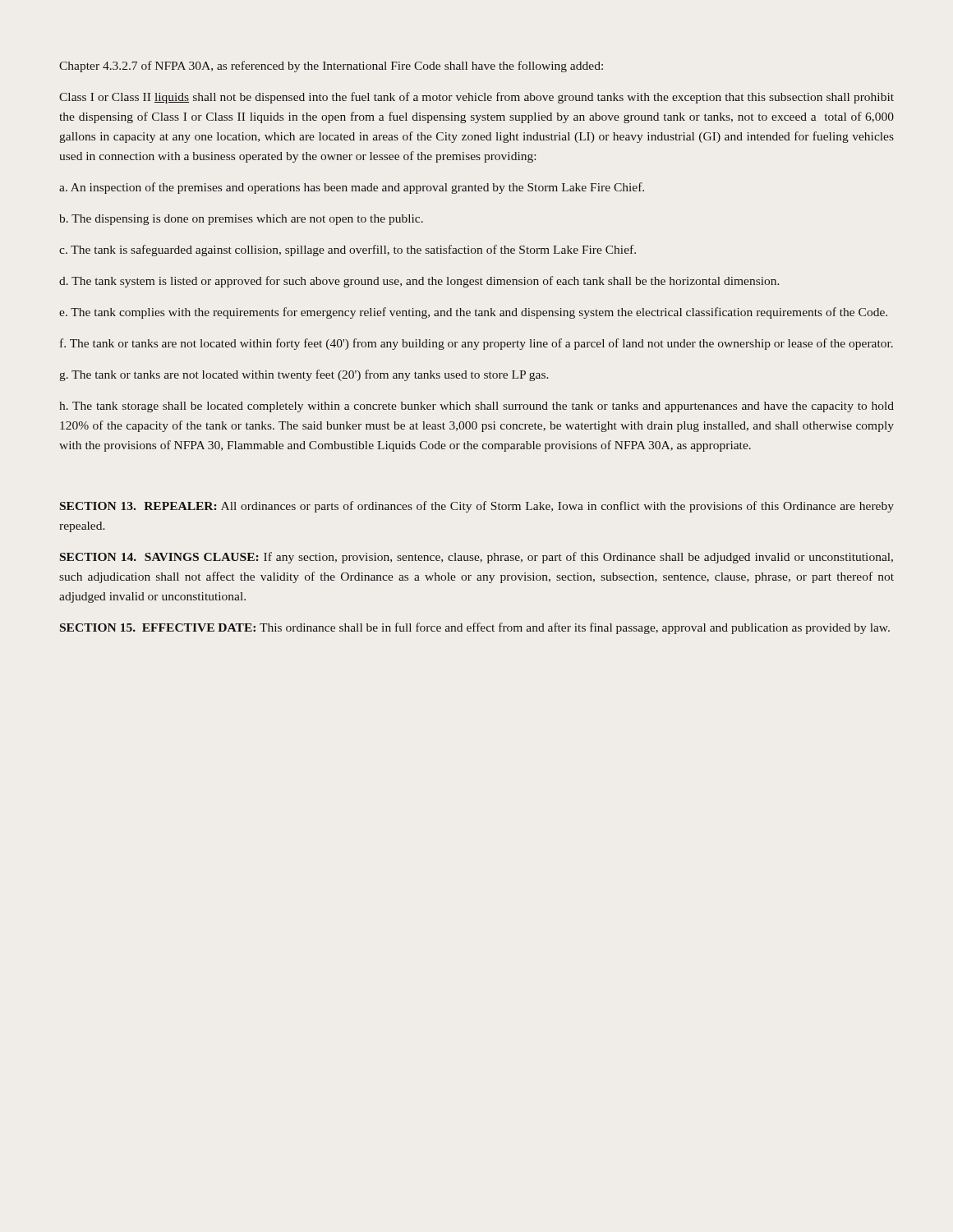This screenshot has height=1232, width=953.
Task: Select the passage starting "d. The tank system is"
Action: click(x=476, y=281)
